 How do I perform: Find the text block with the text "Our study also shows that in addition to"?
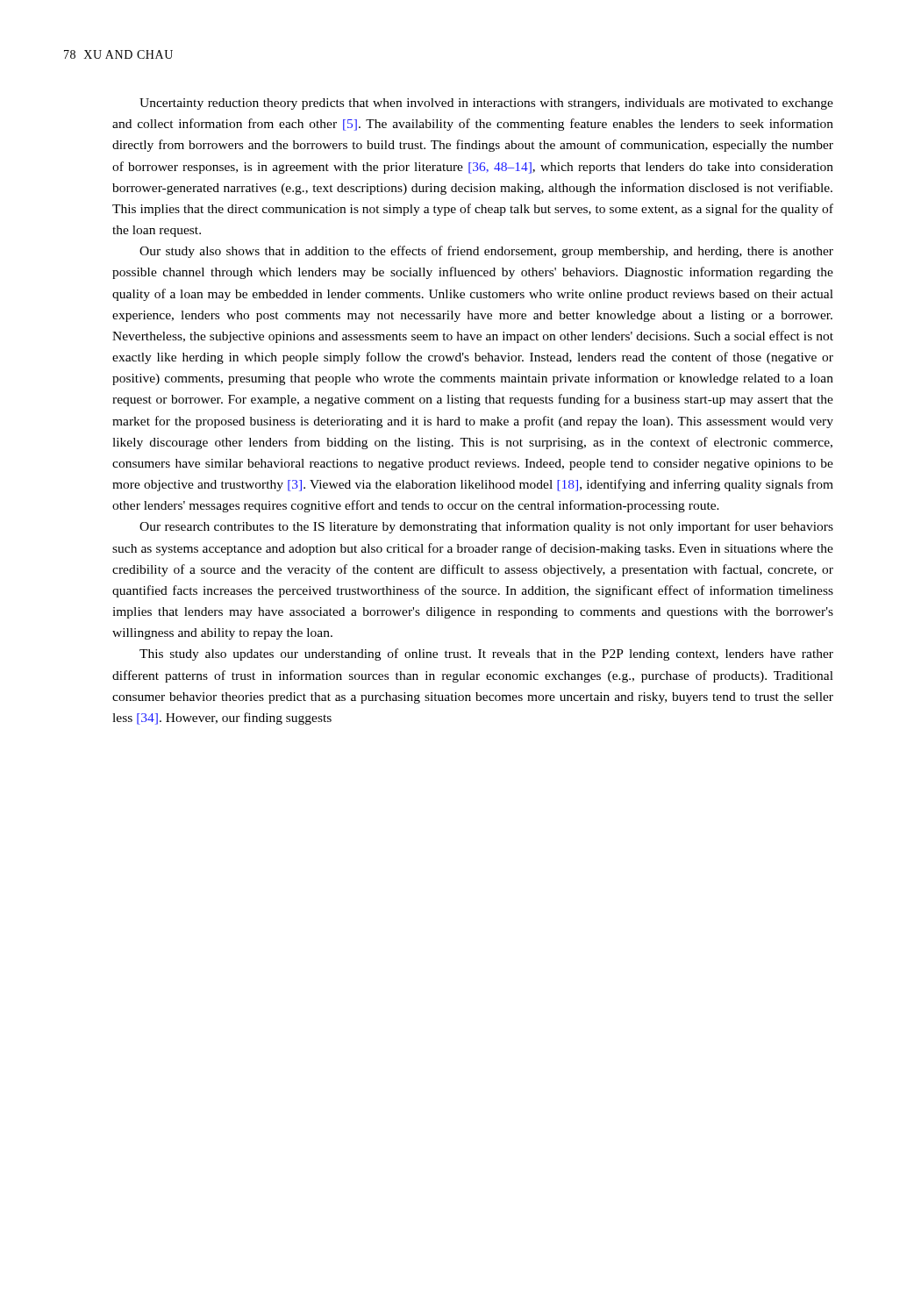tap(473, 378)
